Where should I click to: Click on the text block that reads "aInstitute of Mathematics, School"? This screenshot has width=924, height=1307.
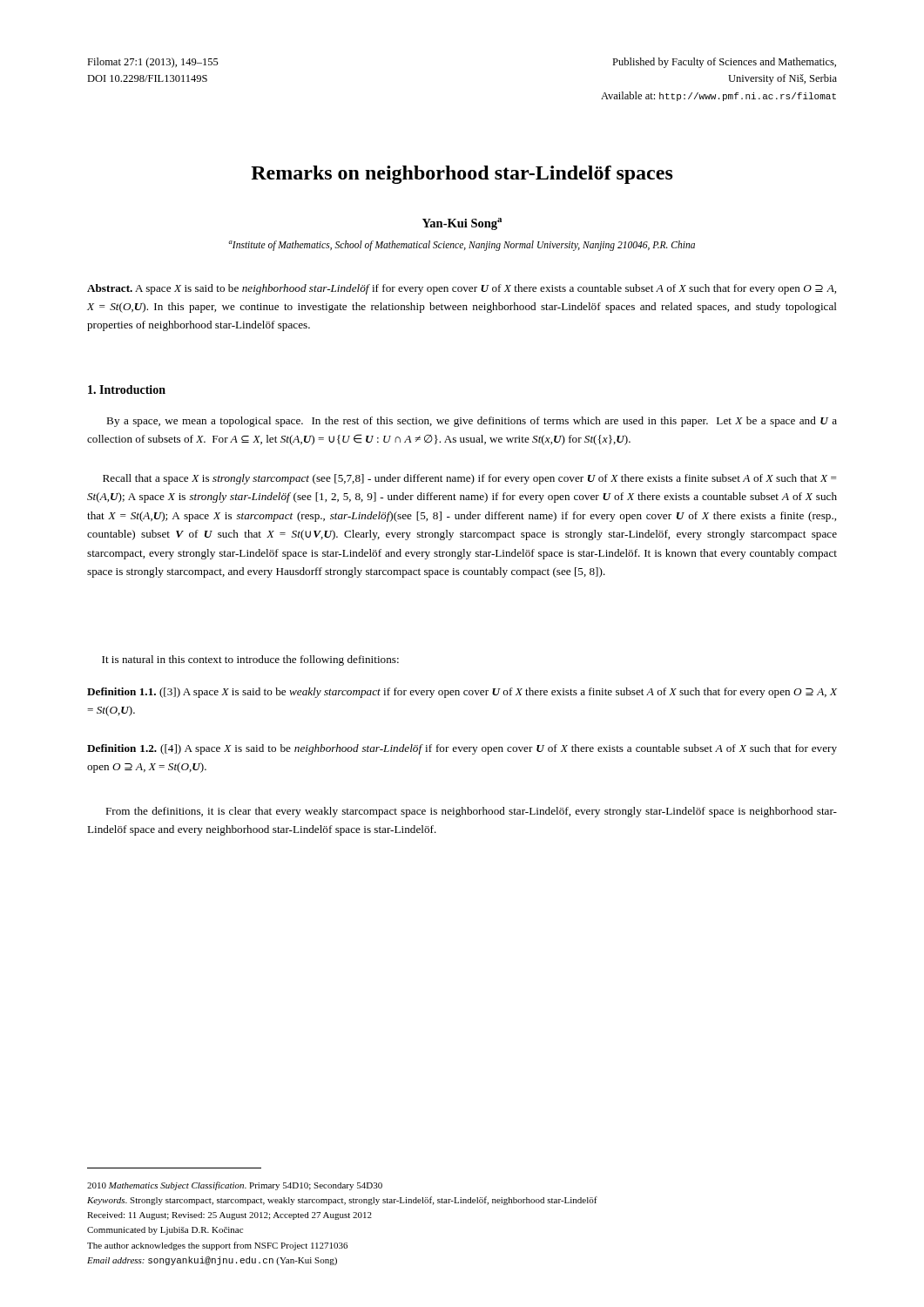coord(462,243)
